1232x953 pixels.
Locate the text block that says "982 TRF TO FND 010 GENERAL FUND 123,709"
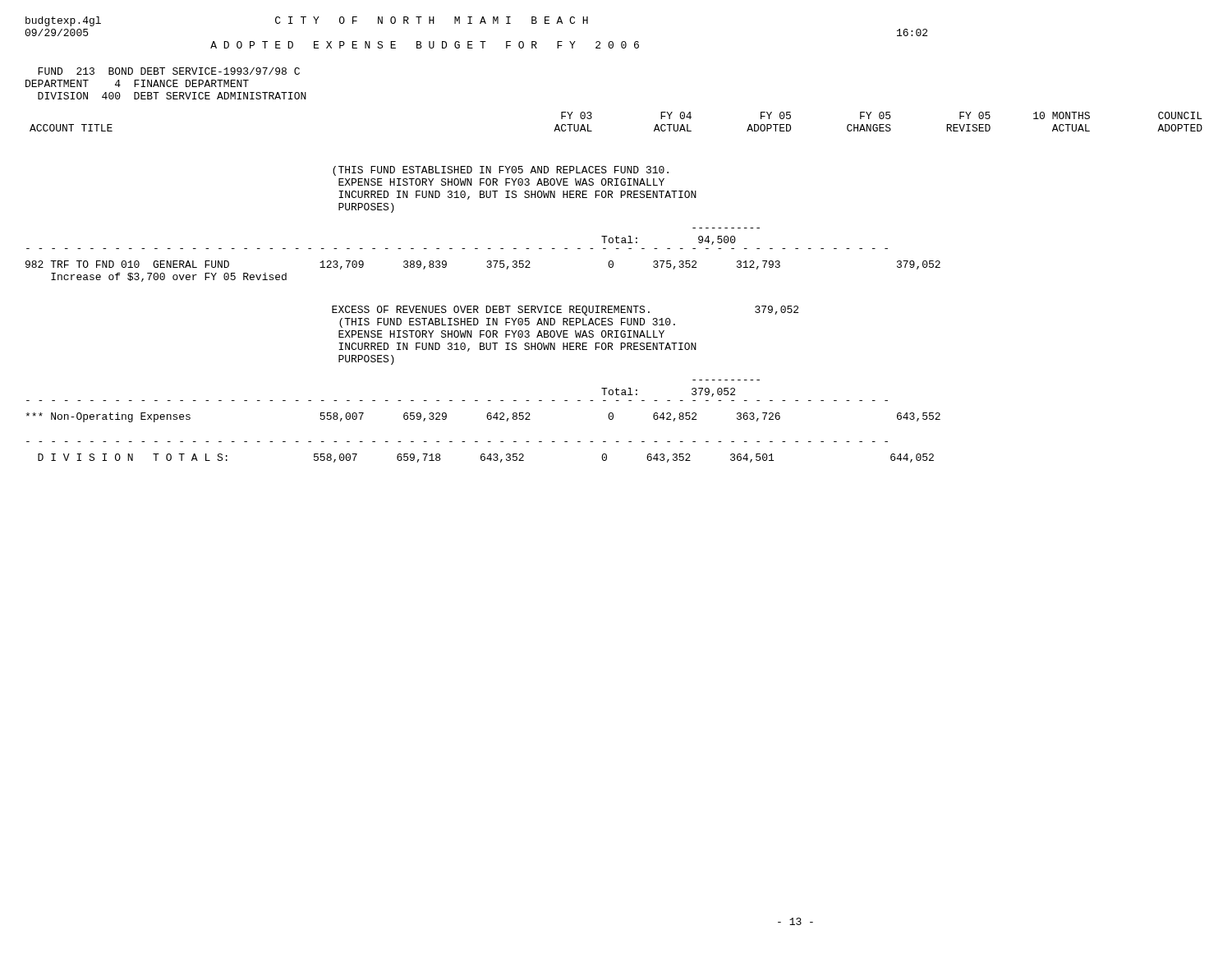pos(616,271)
